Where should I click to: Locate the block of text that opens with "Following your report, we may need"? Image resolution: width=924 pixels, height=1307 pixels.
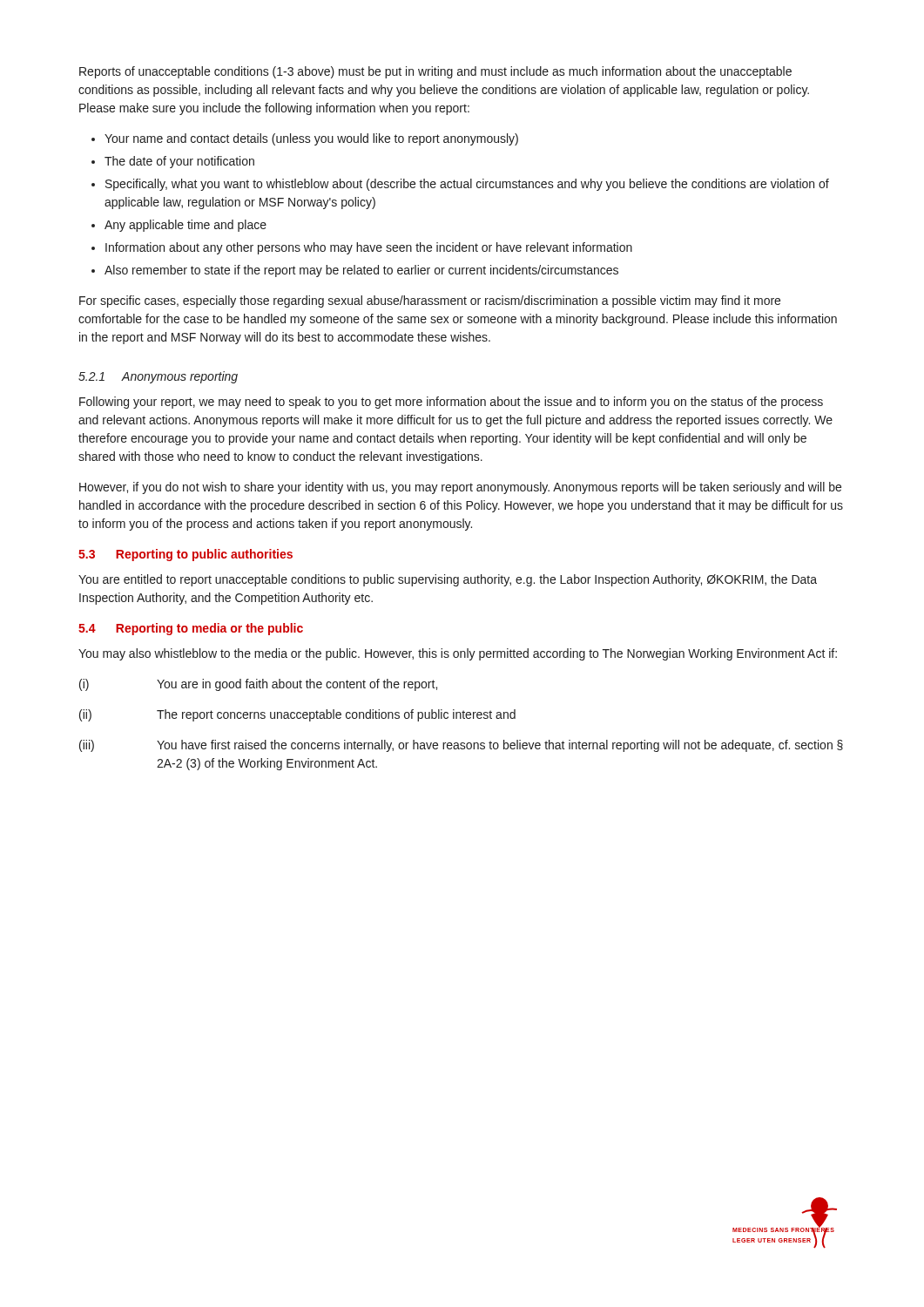coord(462,430)
